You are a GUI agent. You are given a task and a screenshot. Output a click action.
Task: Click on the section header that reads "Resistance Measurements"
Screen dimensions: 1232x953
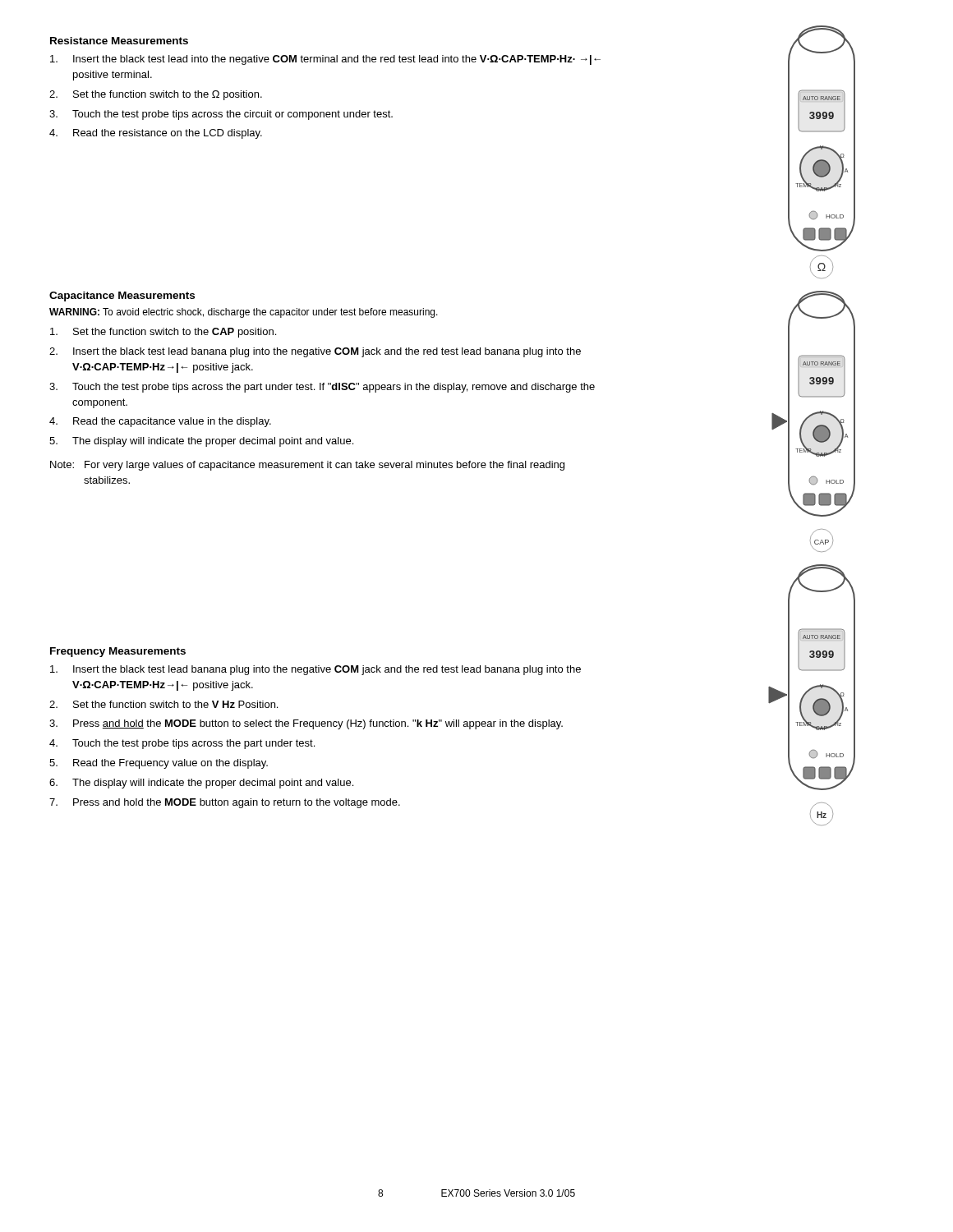119,41
